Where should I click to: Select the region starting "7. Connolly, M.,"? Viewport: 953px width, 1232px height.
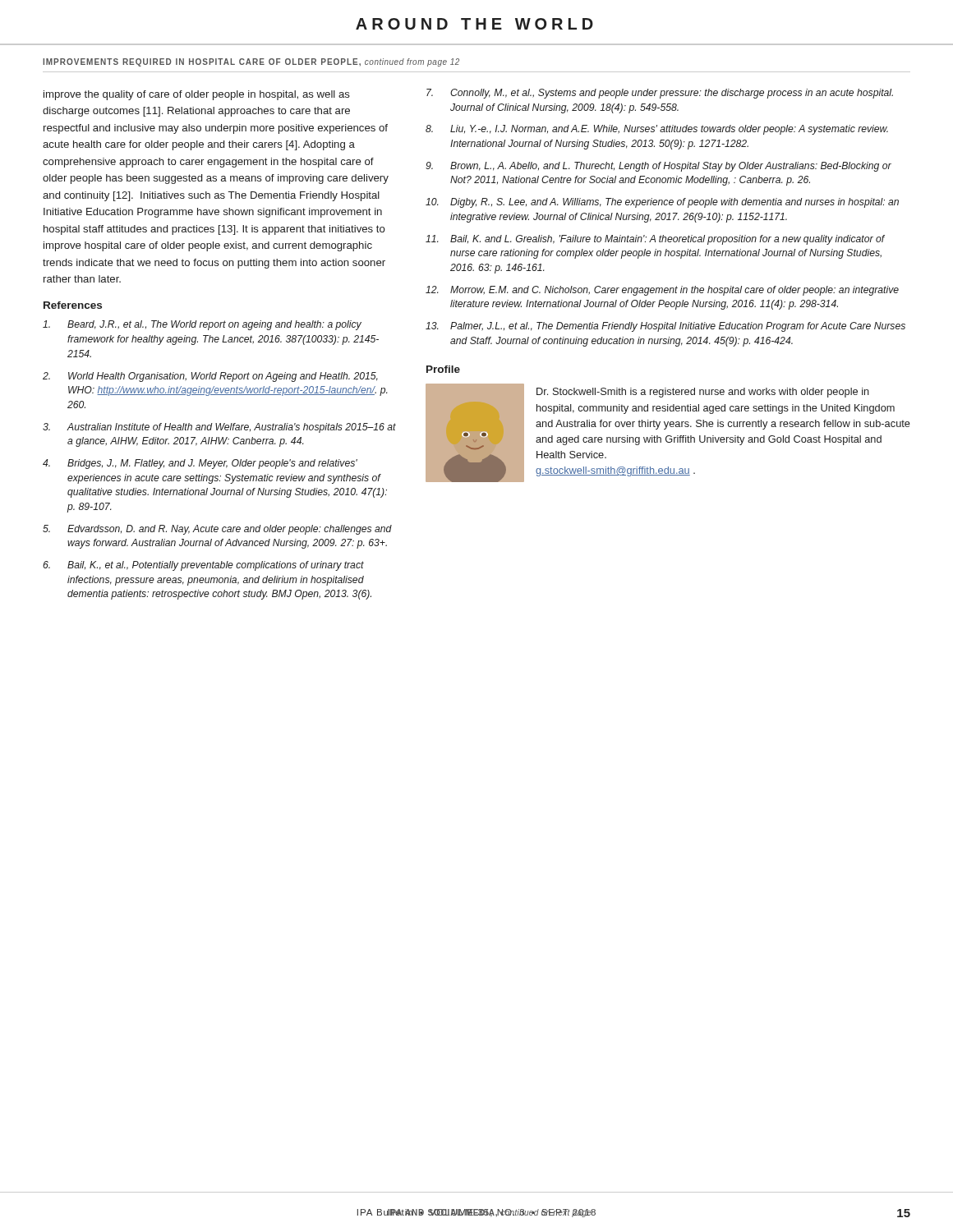point(668,101)
